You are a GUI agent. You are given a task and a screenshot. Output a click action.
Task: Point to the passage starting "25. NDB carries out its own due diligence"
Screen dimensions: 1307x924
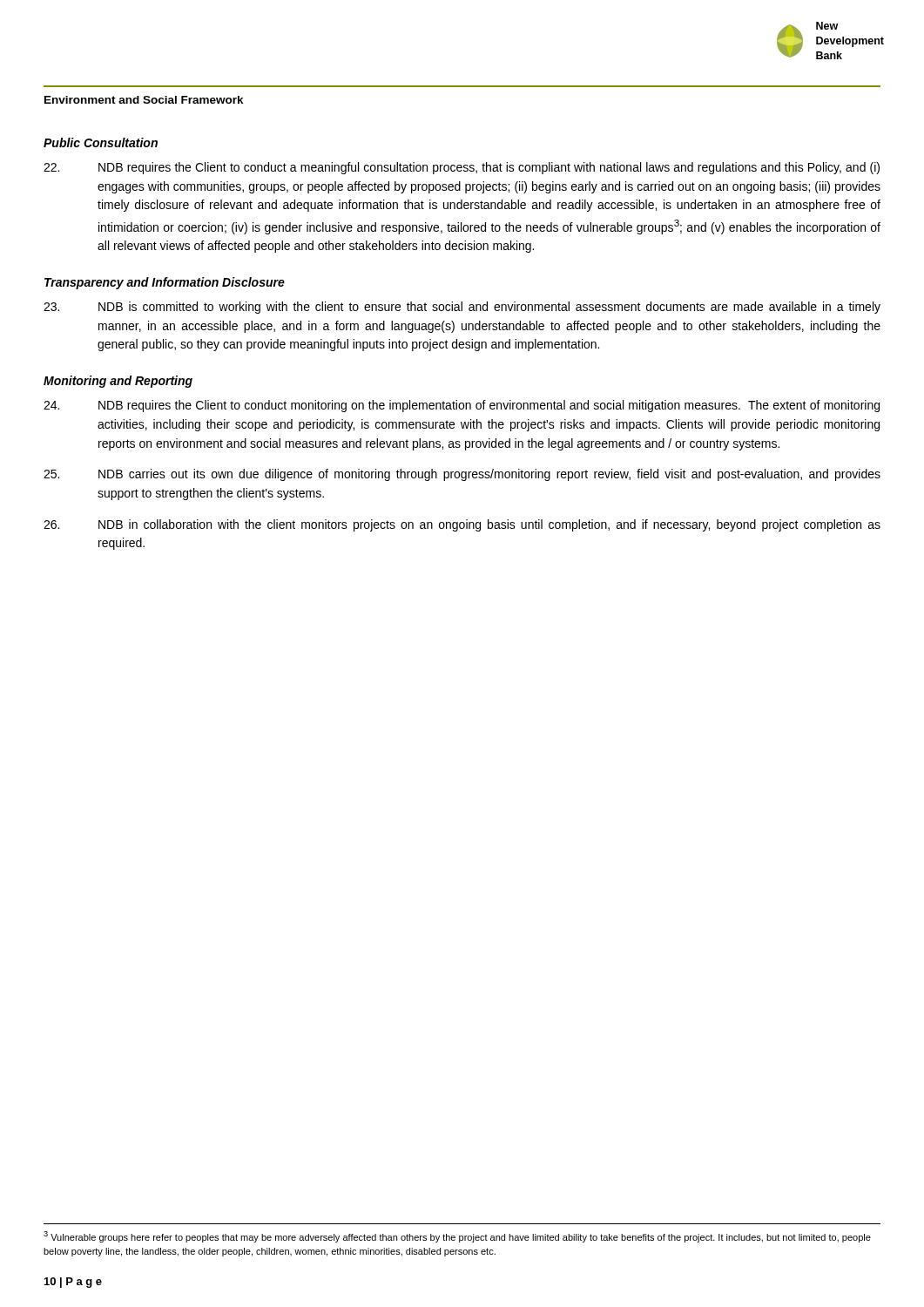coord(462,484)
